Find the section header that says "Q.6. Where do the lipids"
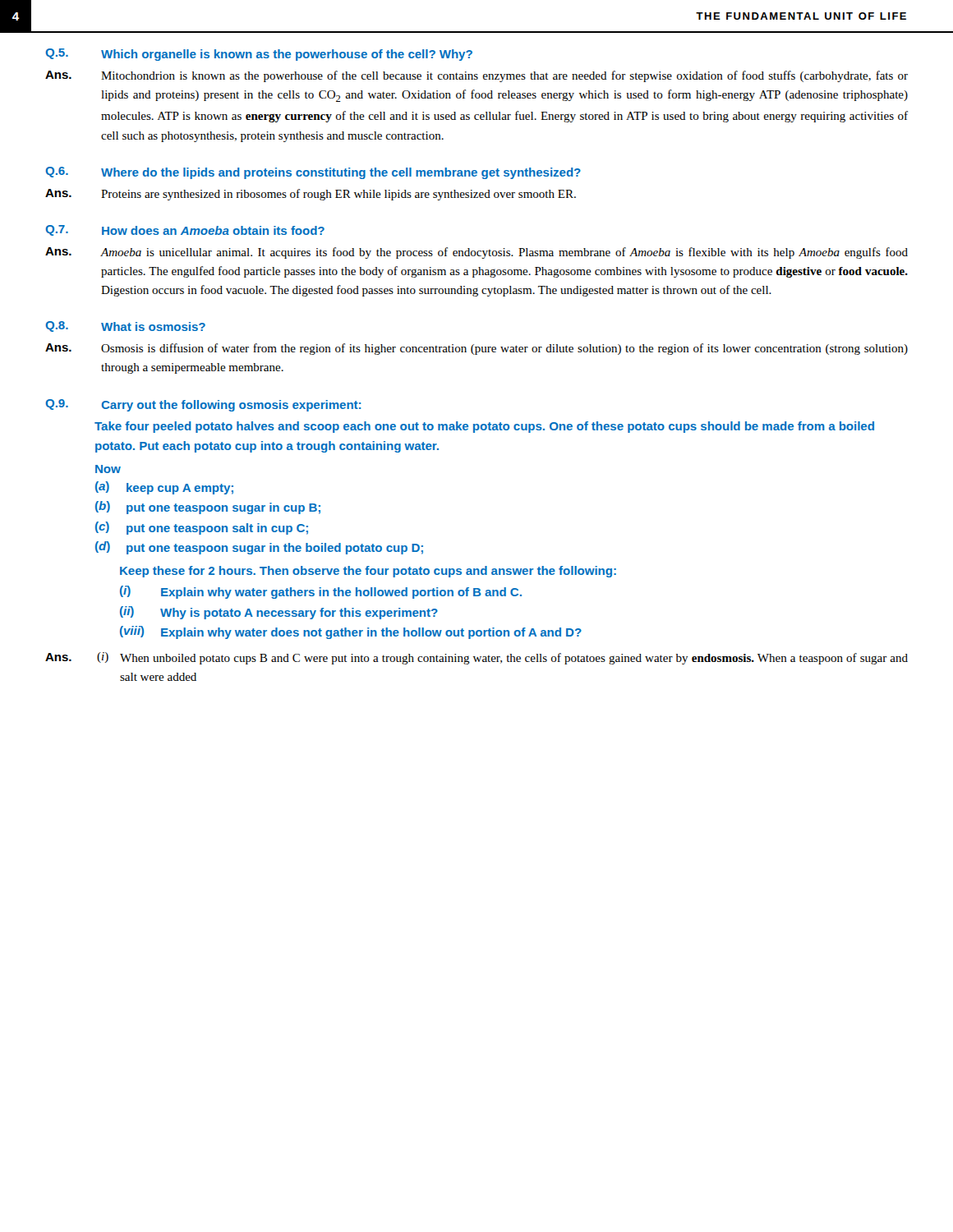953x1232 pixels. pyautogui.click(x=313, y=172)
